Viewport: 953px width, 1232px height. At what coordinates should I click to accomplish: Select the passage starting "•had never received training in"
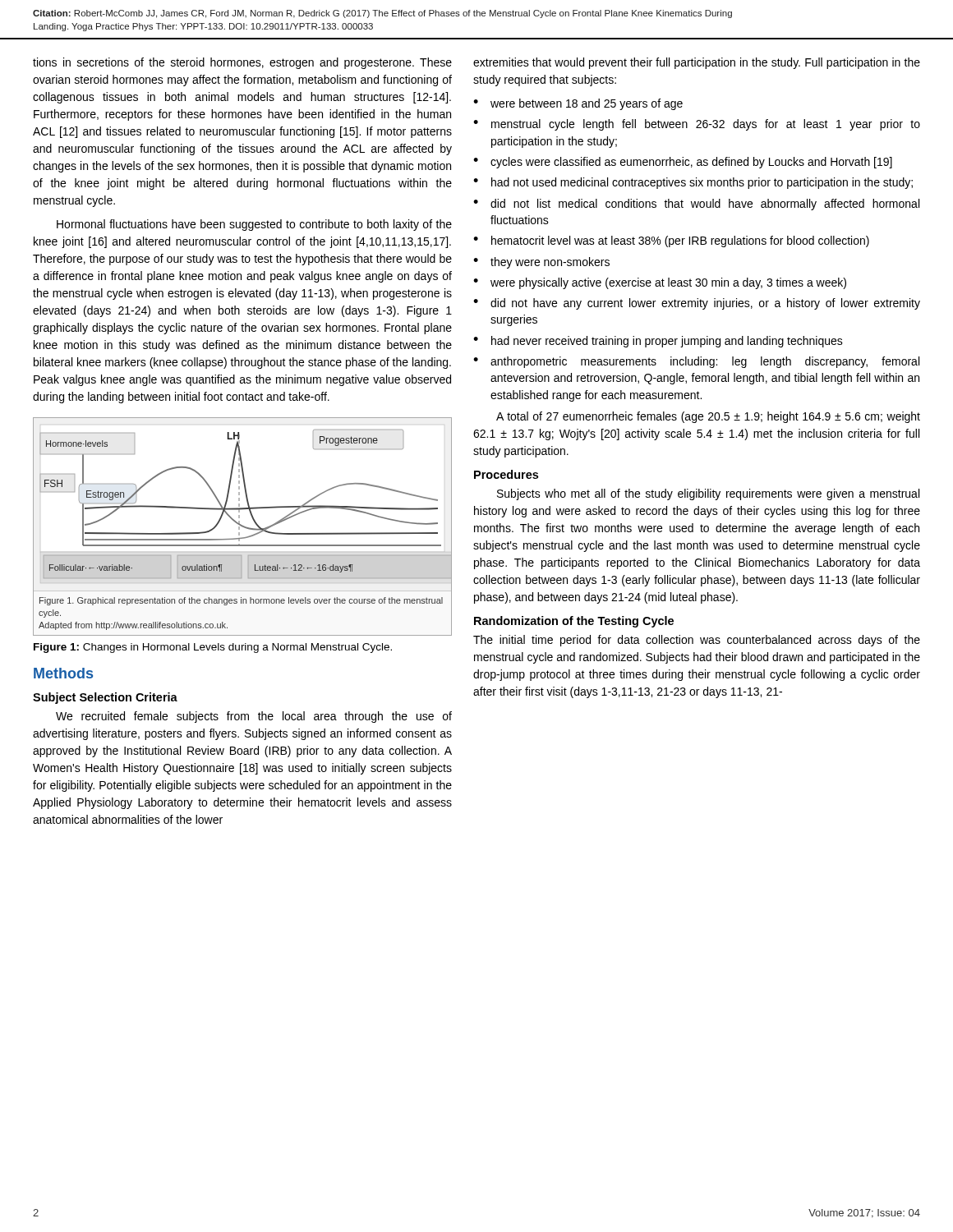point(658,341)
